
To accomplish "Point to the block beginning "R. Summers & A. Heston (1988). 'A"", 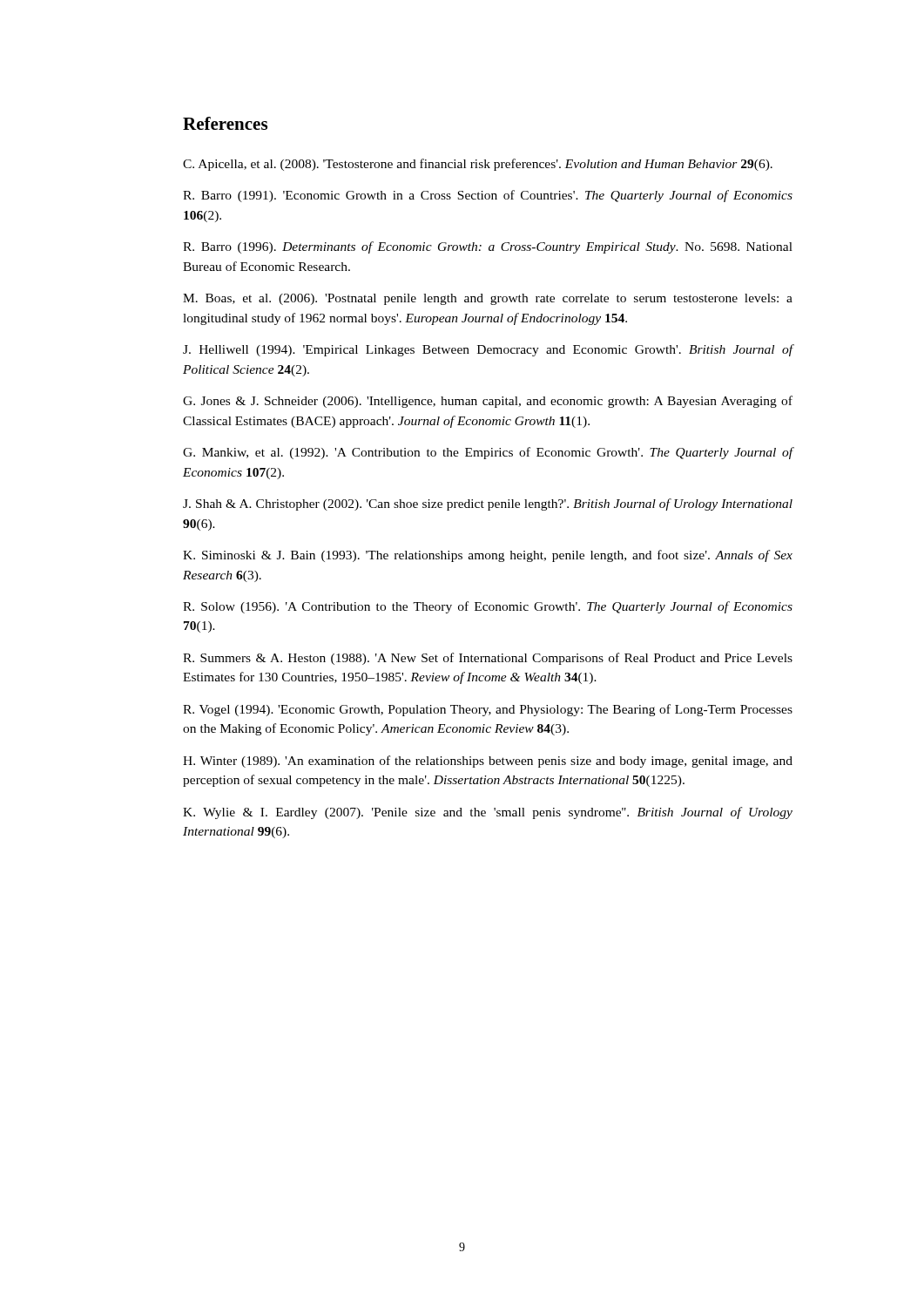I will point(488,668).
